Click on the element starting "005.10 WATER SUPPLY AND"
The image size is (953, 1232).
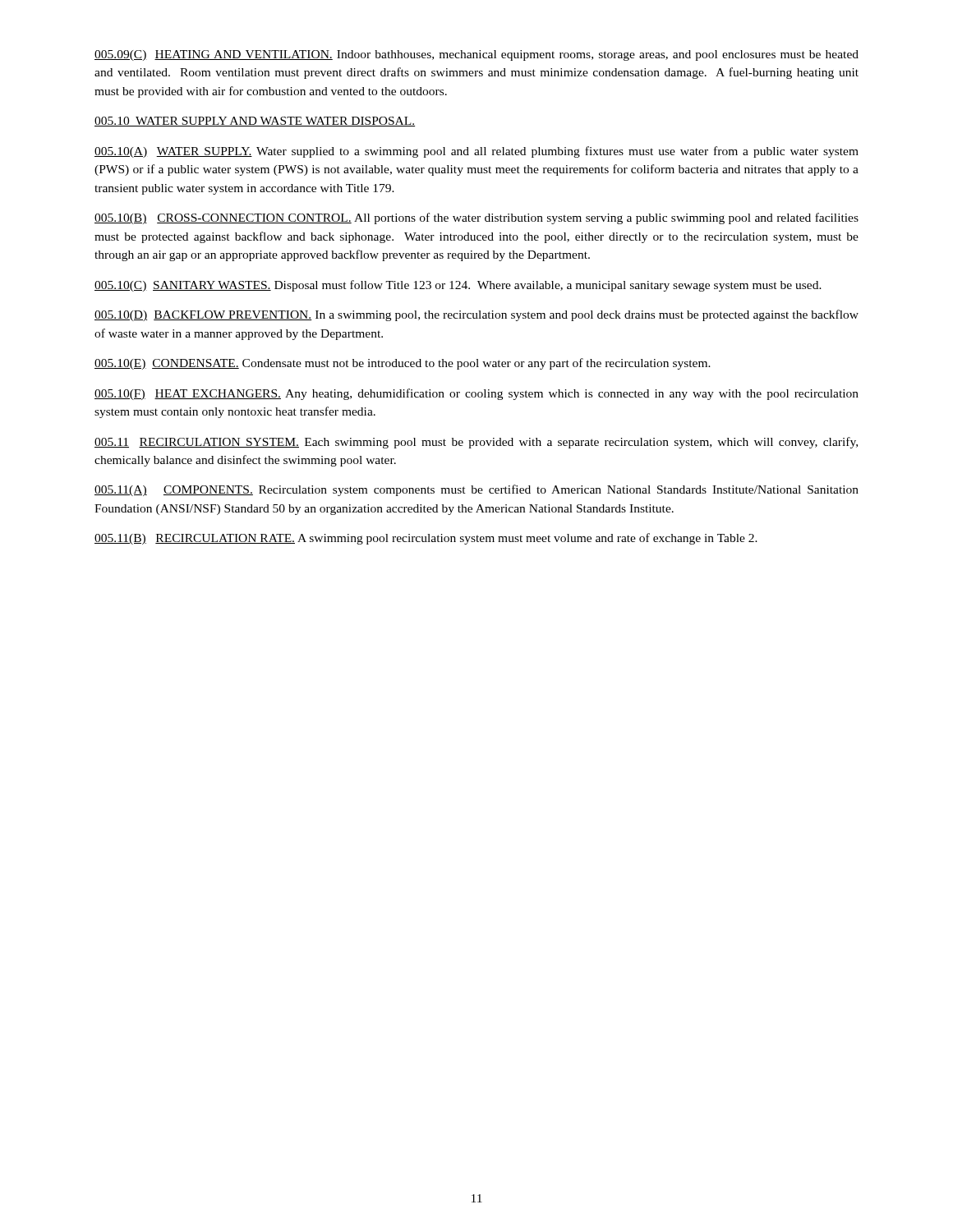click(x=255, y=121)
